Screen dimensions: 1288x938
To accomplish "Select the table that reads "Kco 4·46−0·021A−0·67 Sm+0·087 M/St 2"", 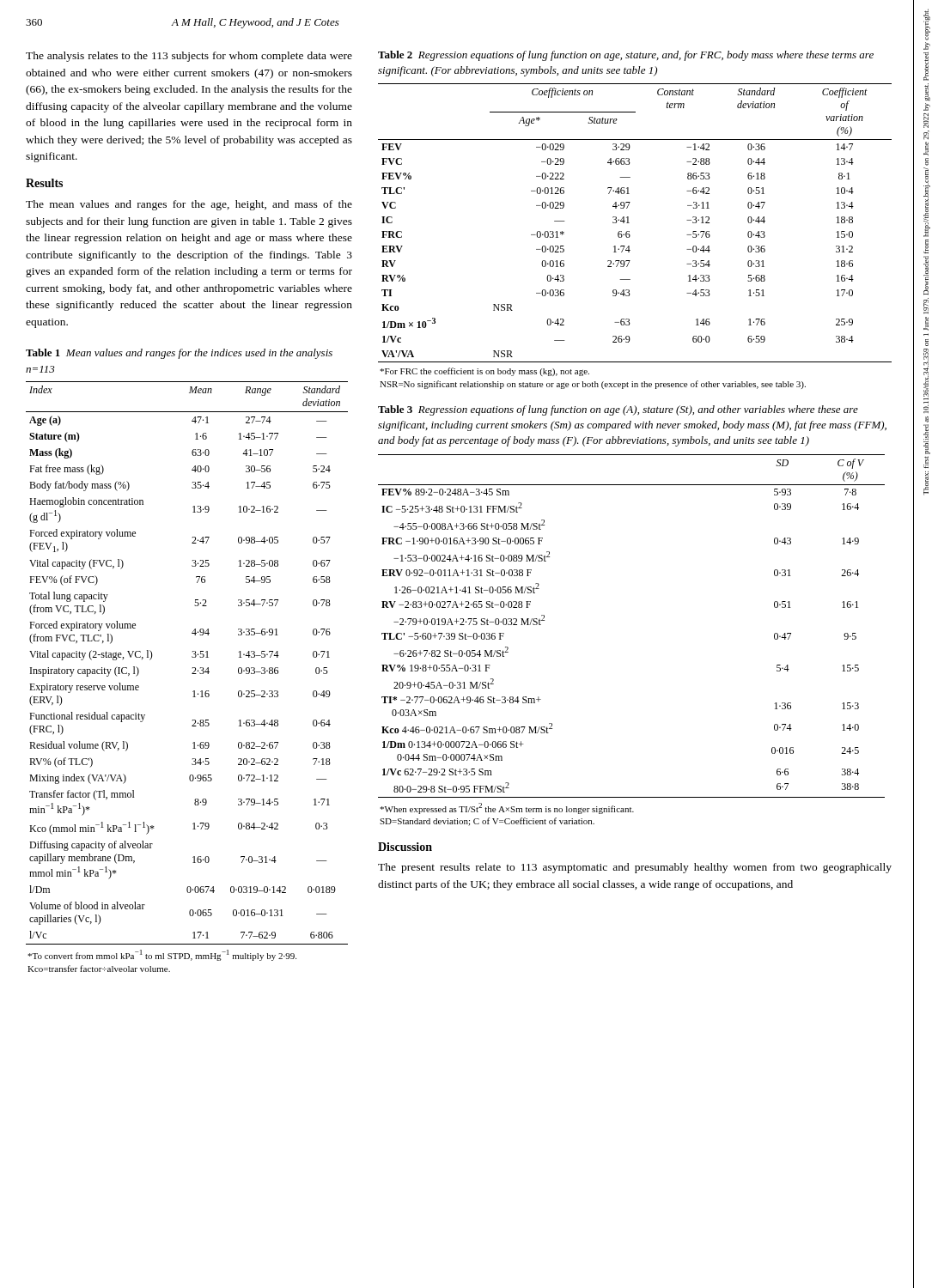I will pyautogui.click(x=644, y=642).
